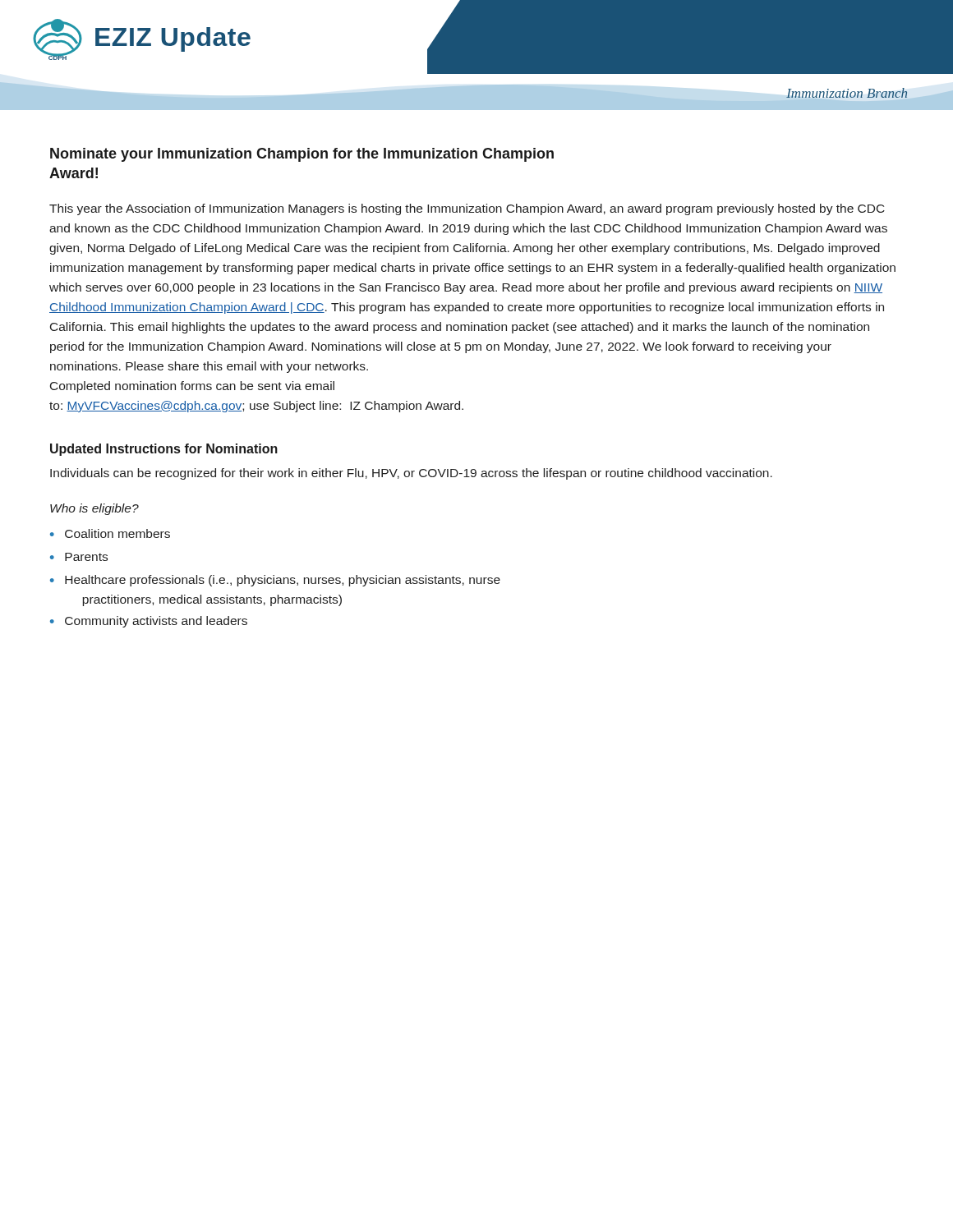Viewport: 953px width, 1232px height.
Task: Find the block starting "• Community activists and leaders"
Action: pos(149,622)
